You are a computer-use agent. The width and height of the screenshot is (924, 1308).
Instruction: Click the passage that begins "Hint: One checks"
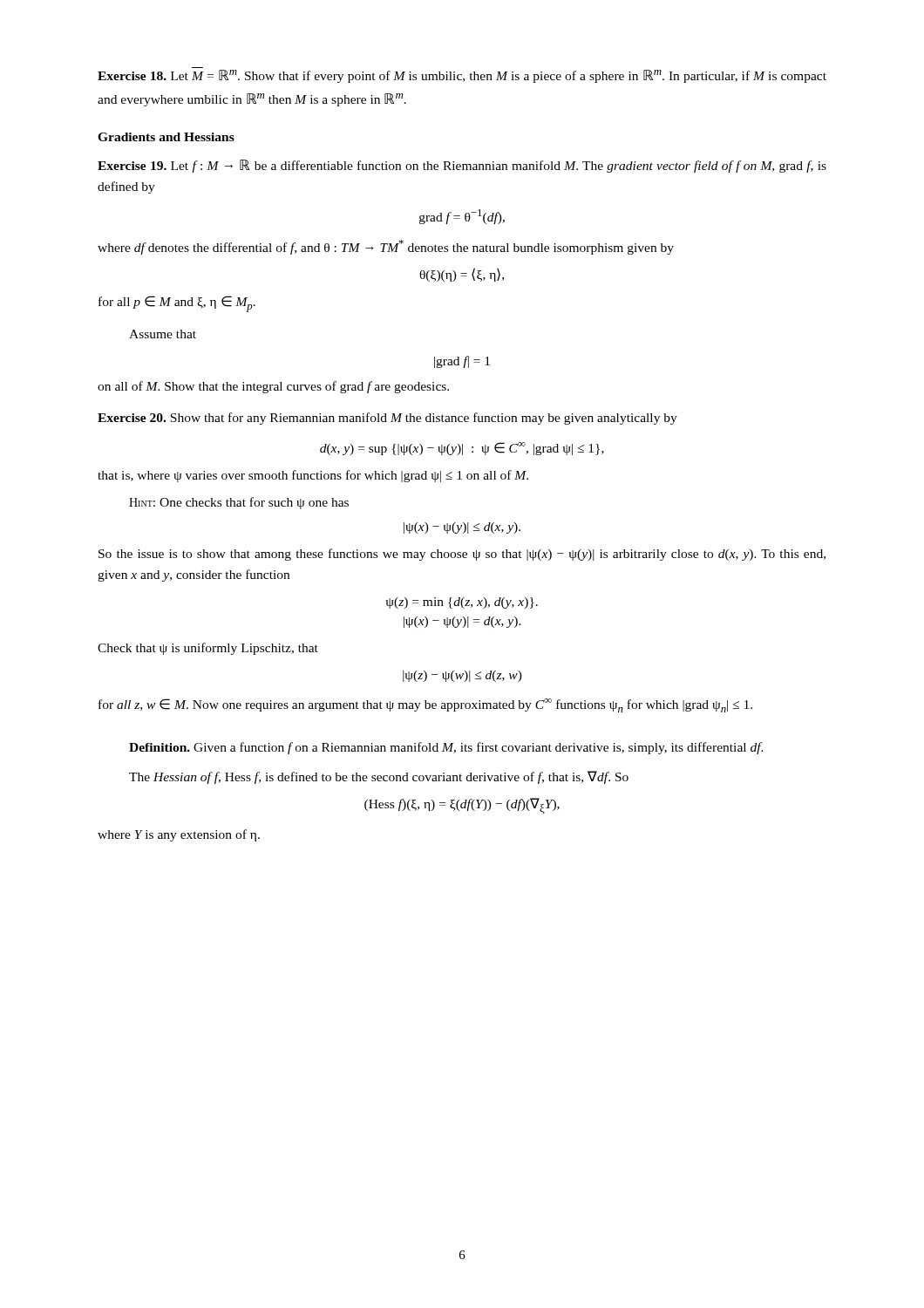click(239, 502)
